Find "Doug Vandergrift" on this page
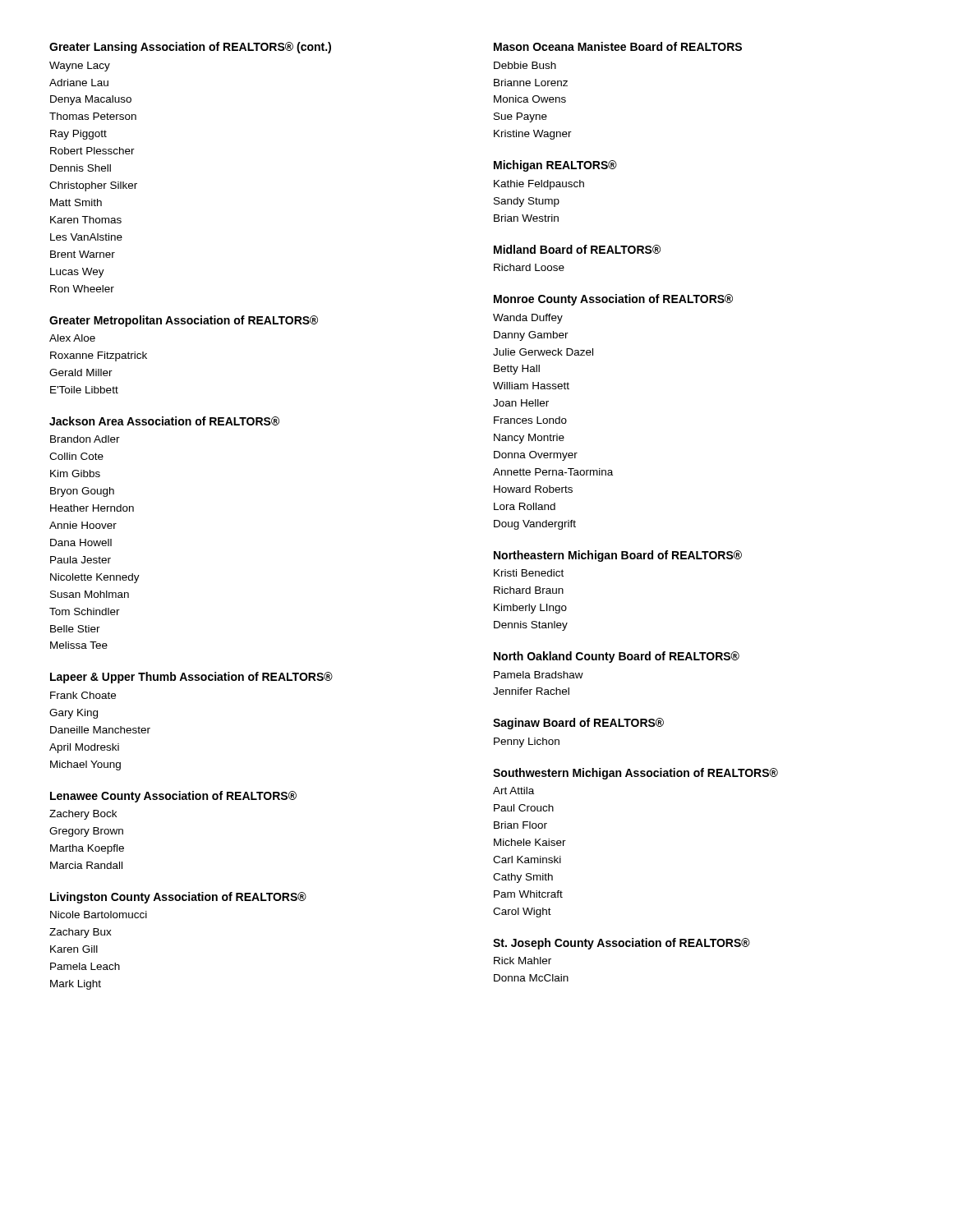953x1232 pixels. 534,523
